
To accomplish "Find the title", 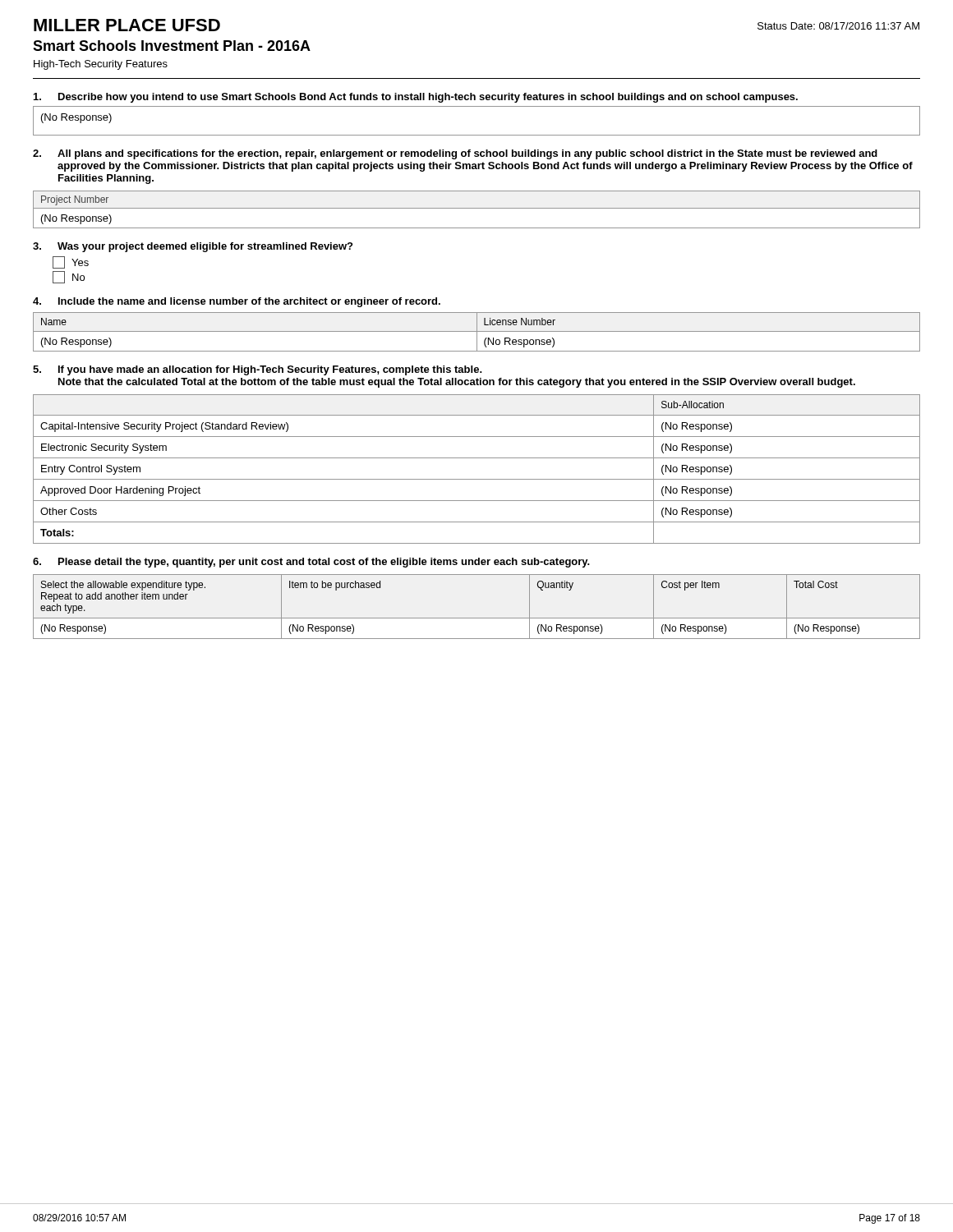I will point(127,25).
